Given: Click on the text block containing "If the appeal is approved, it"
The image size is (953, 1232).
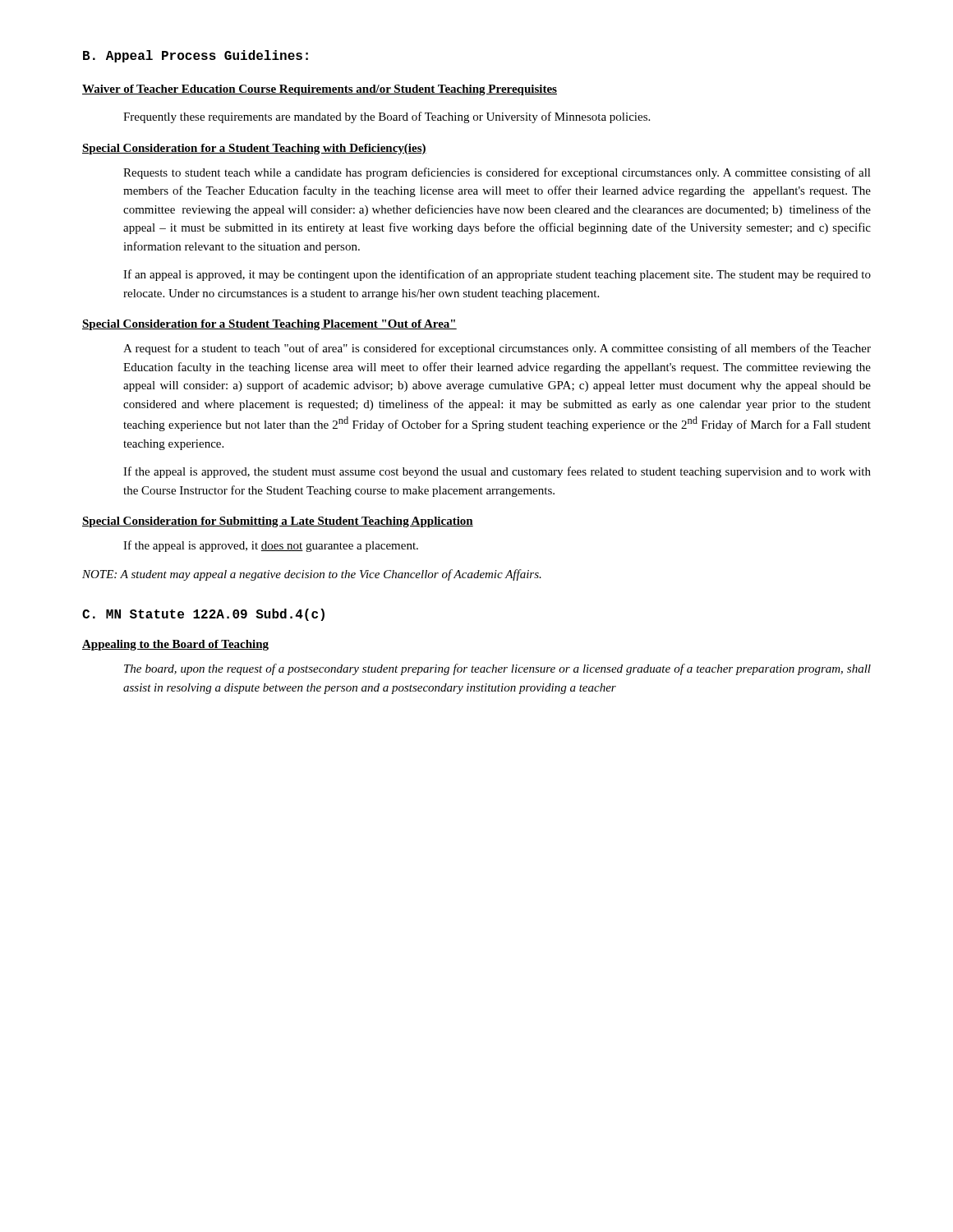Looking at the screenshot, I should 271,545.
